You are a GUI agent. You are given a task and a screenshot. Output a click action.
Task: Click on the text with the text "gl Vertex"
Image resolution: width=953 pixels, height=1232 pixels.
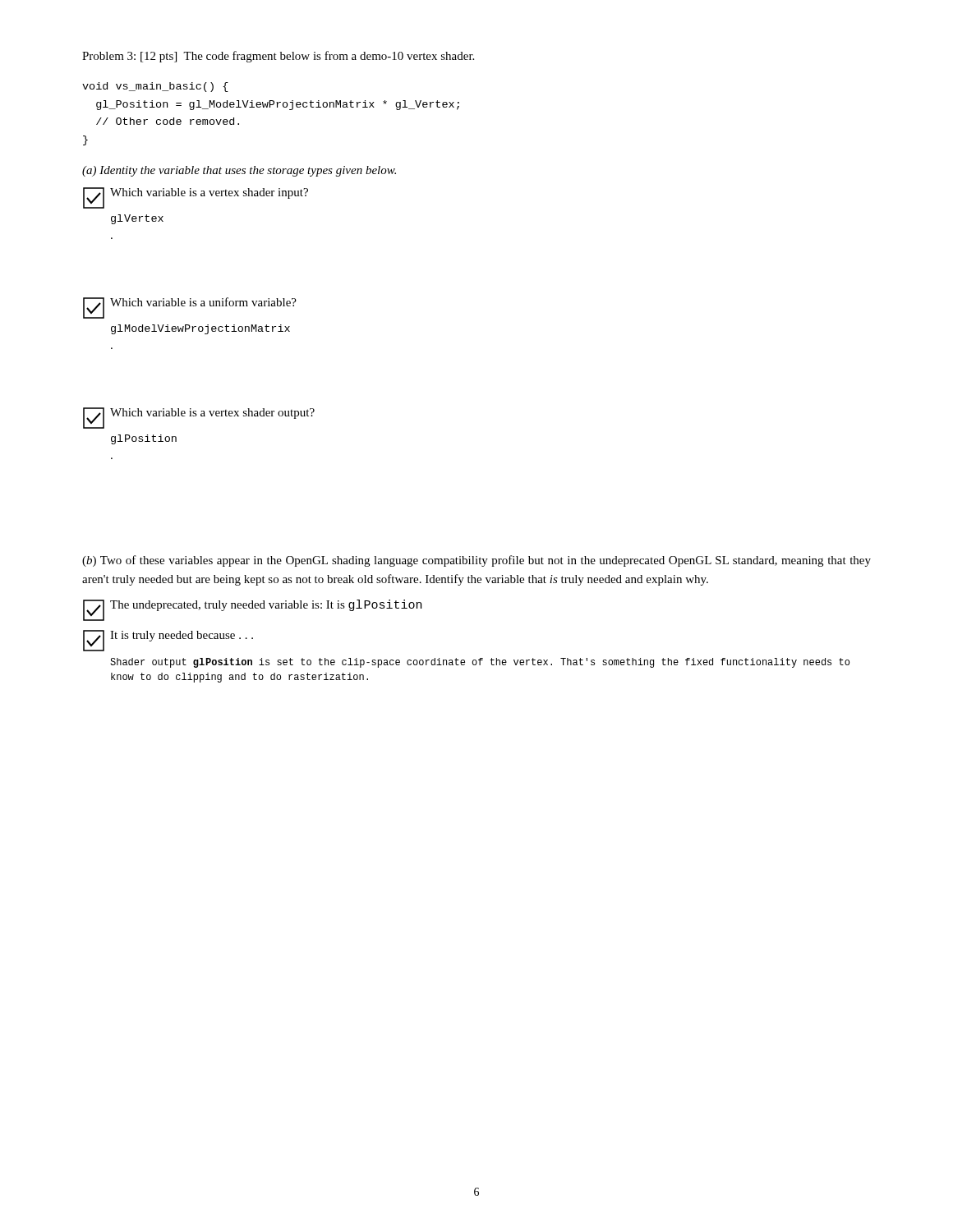(137, 219)
